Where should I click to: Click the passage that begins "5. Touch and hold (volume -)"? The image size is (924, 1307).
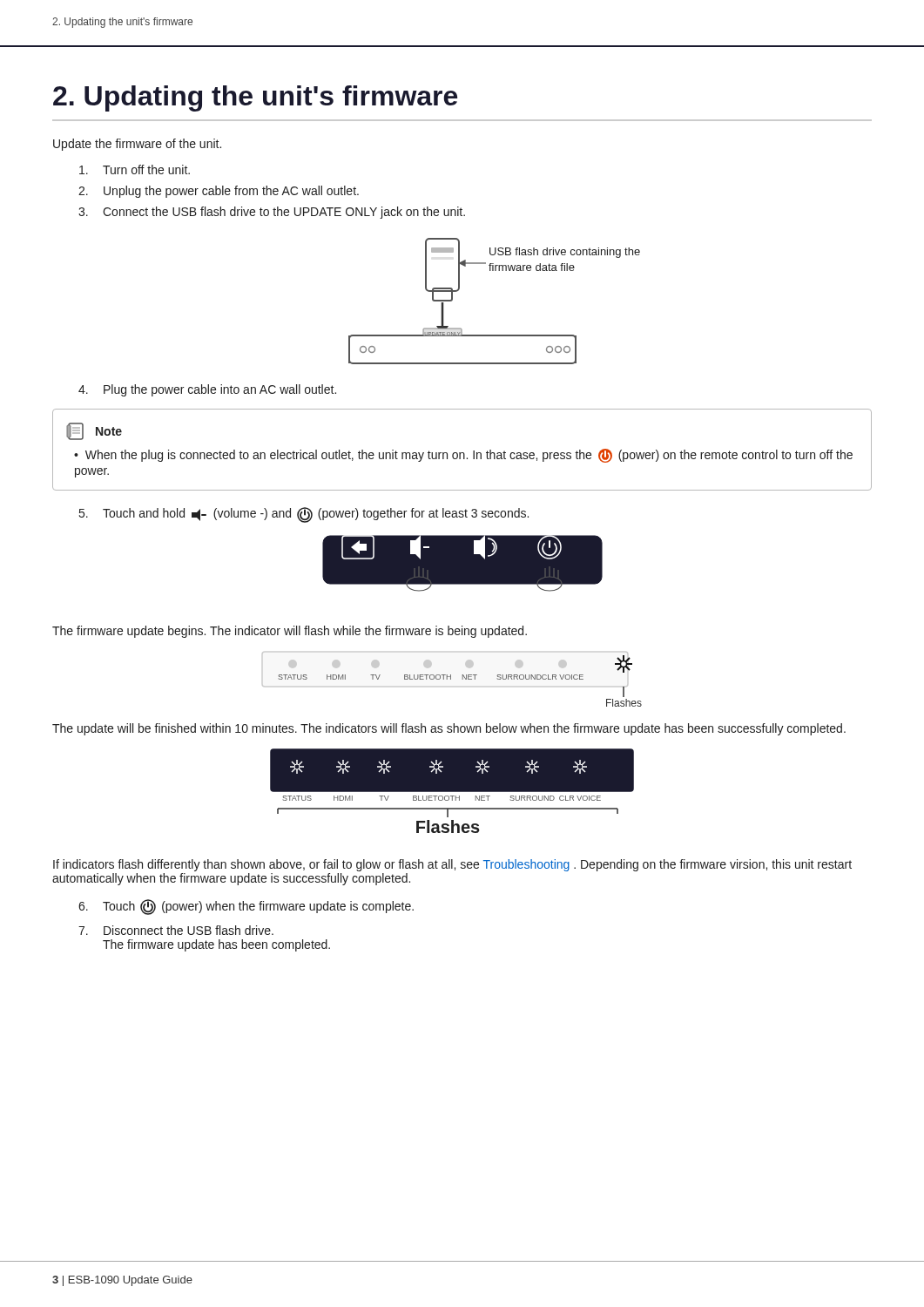click(x=304, y=514)
